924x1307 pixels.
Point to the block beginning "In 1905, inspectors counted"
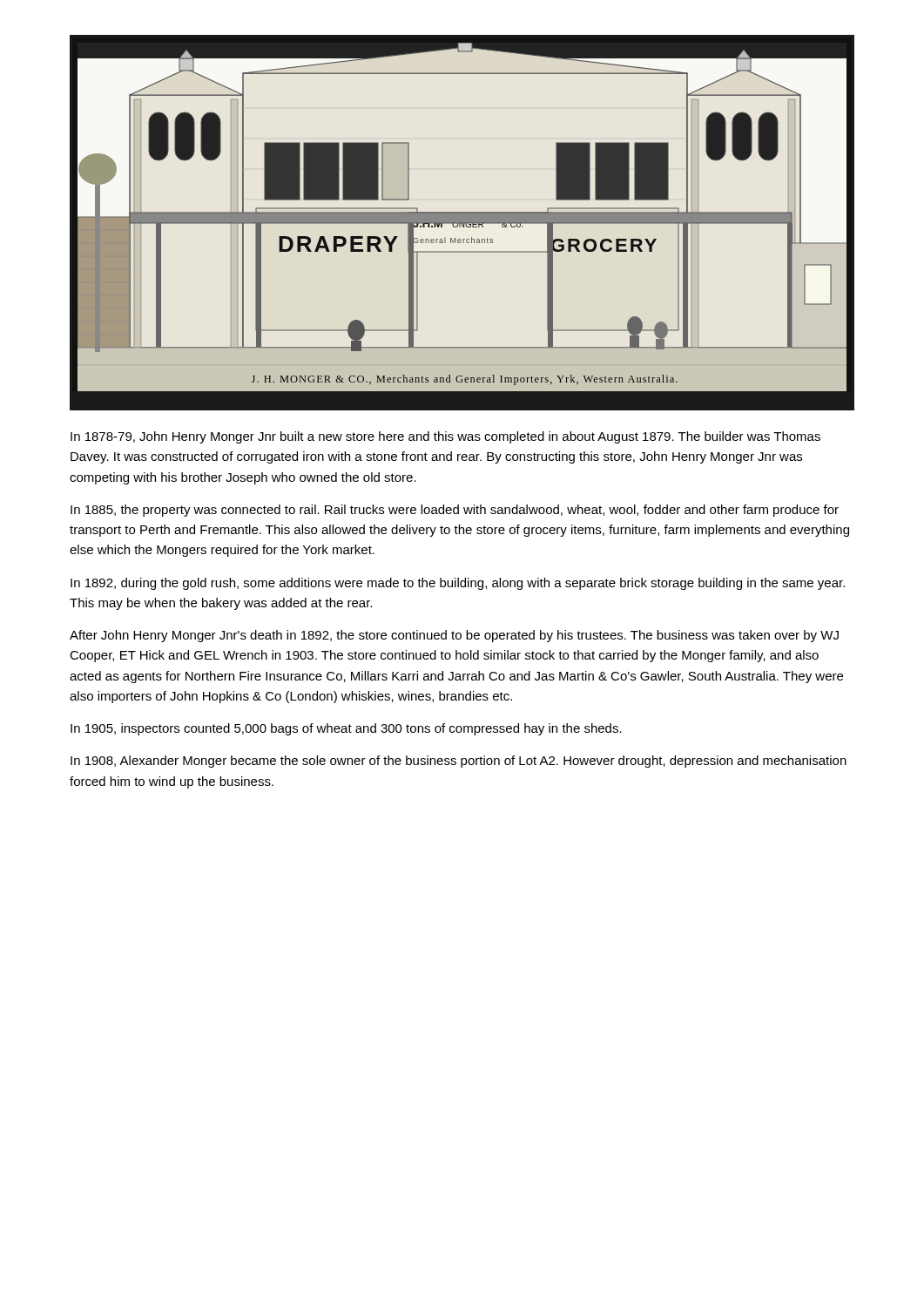[346, 728]
